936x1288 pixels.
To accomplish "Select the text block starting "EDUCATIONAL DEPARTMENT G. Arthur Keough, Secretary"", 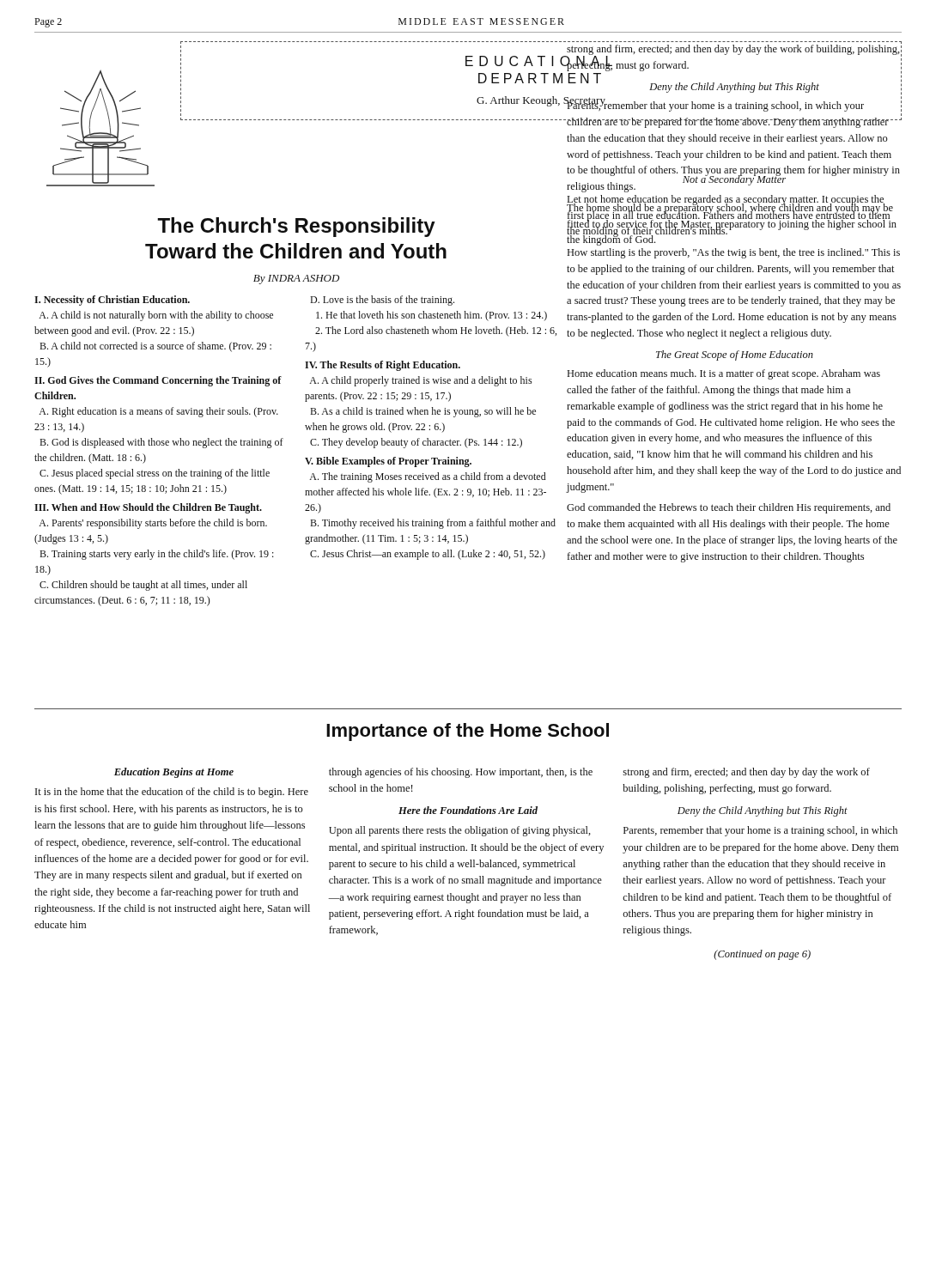I will click(x=541, y=81).
